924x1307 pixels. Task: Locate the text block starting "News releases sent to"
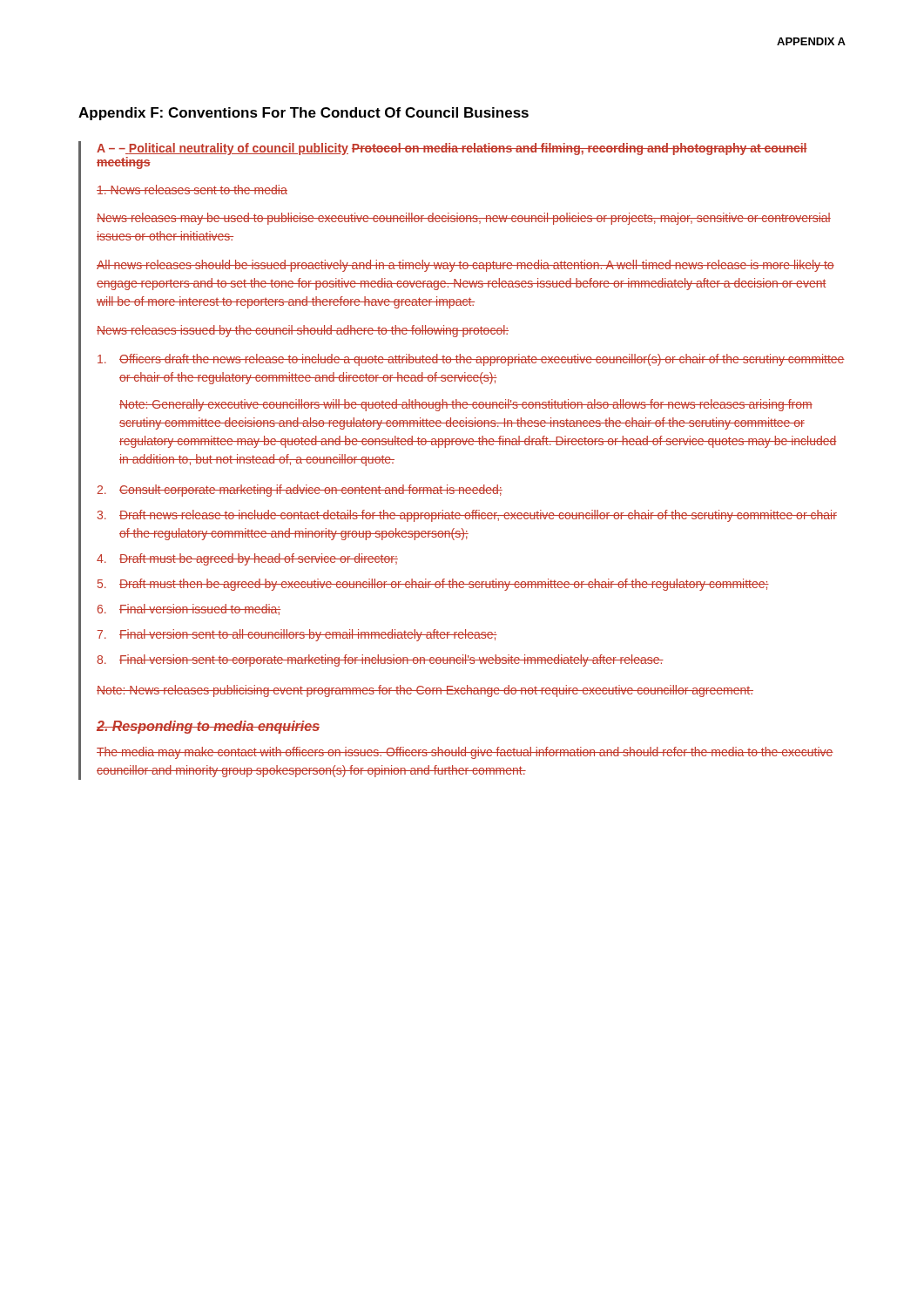[x=192, y=190]
